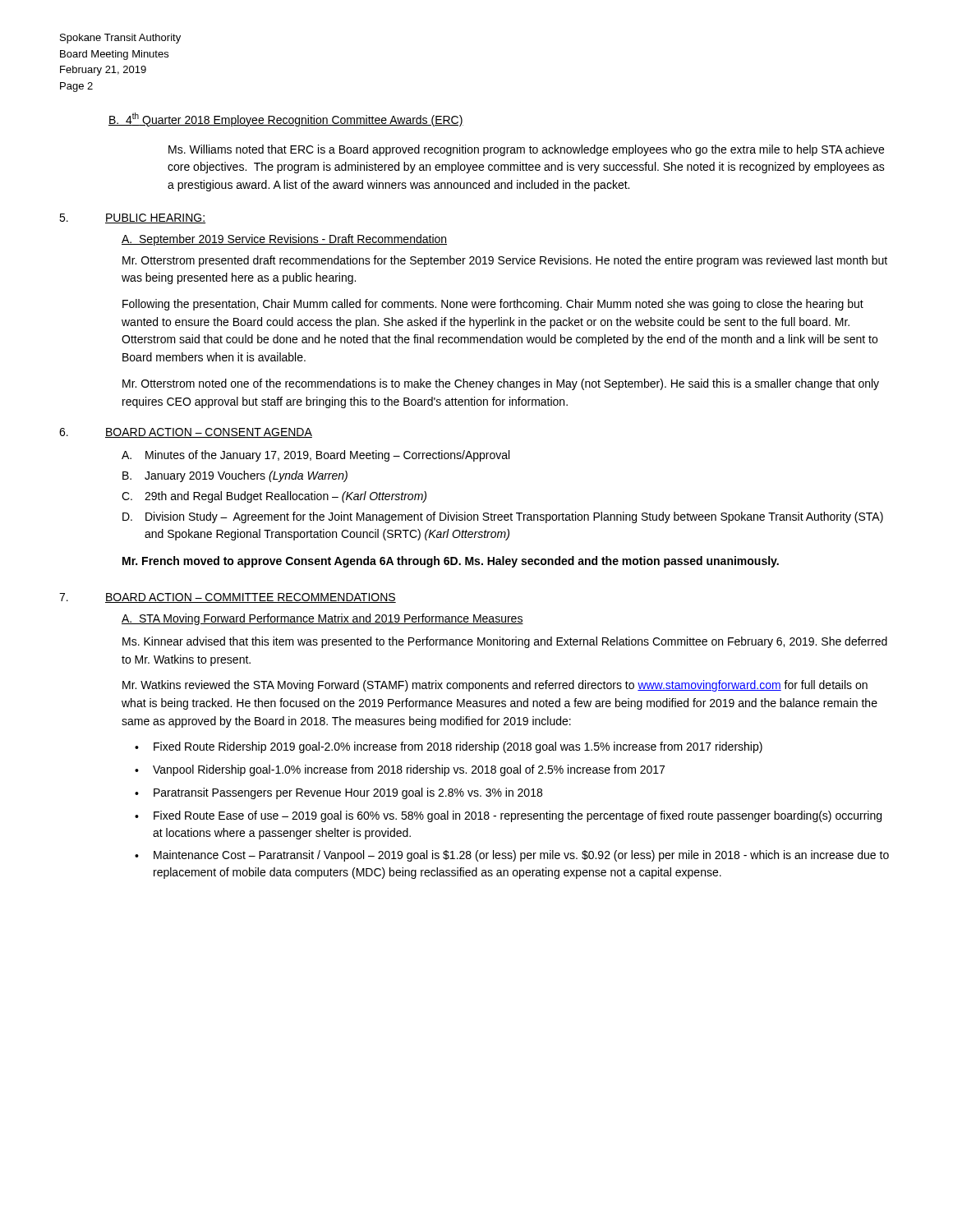Point to the block beginning "• Maintenance Cost – Paratransit / Vanpool –"

click(514, 864)
